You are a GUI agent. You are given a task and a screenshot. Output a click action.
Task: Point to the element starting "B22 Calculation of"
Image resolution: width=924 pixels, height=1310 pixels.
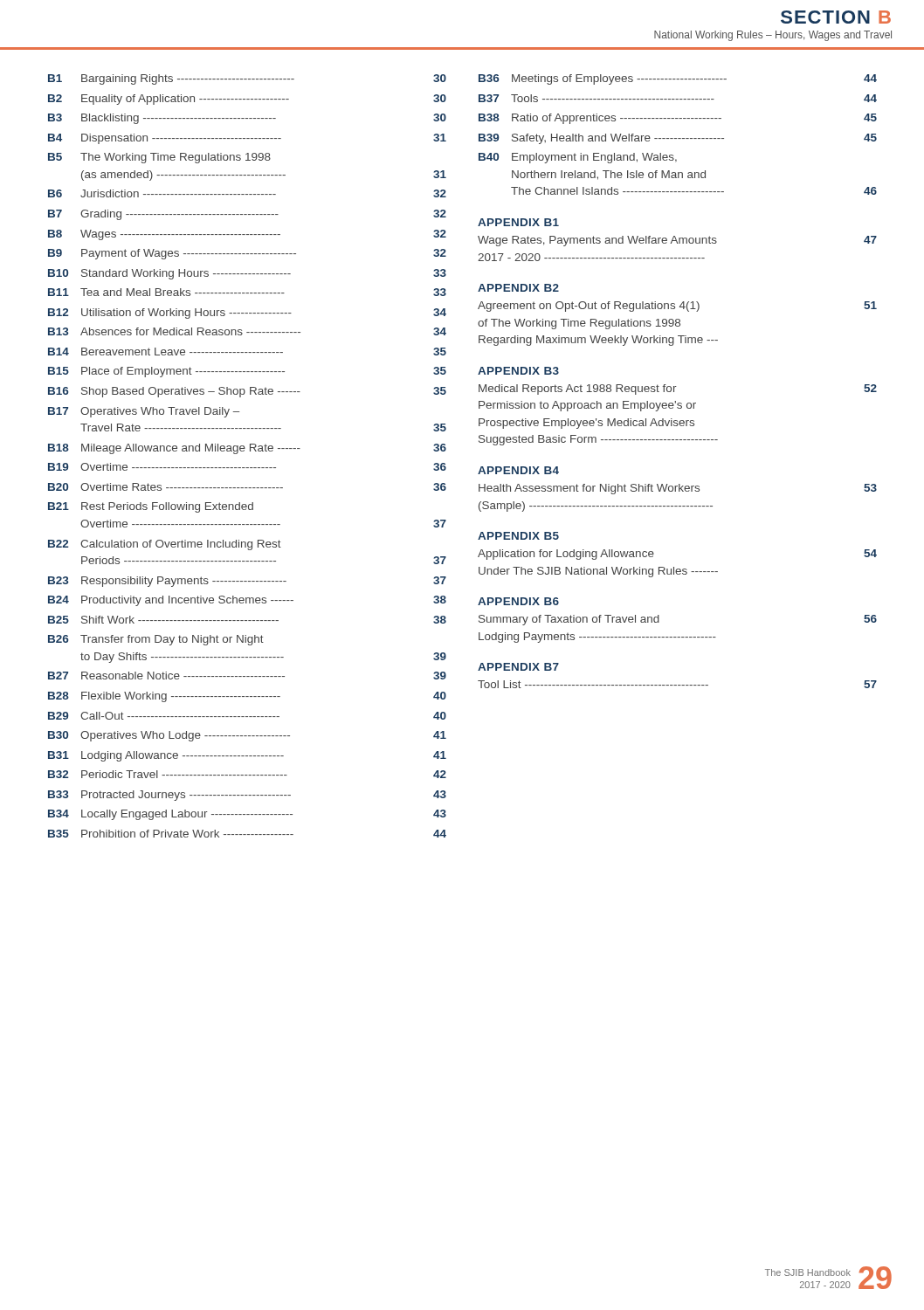(247, 552)
